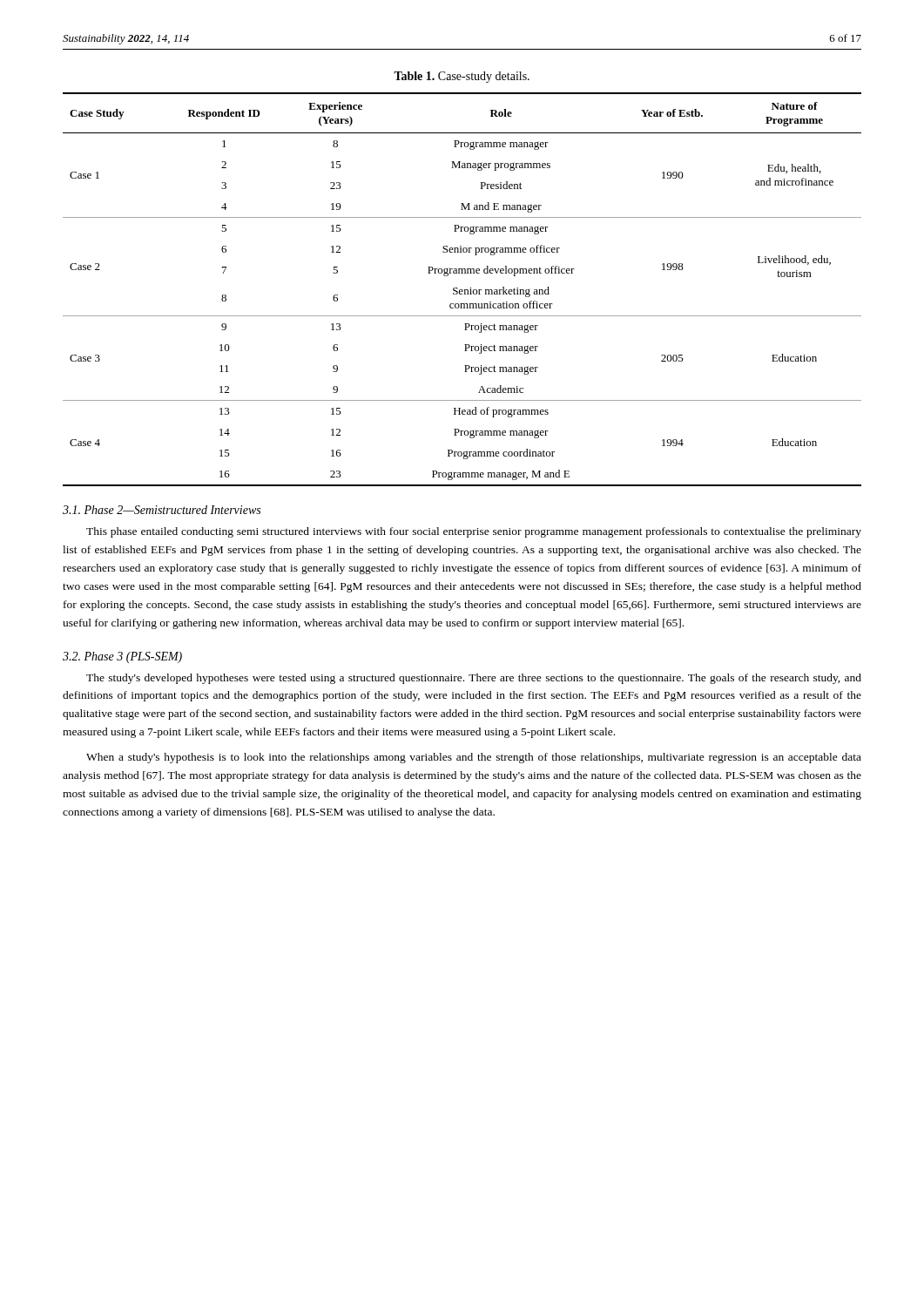Click on the text block containing "The study's developed hypotheses were tested using"
This screenshot has width=924, height=1307.
click(462, 704)
